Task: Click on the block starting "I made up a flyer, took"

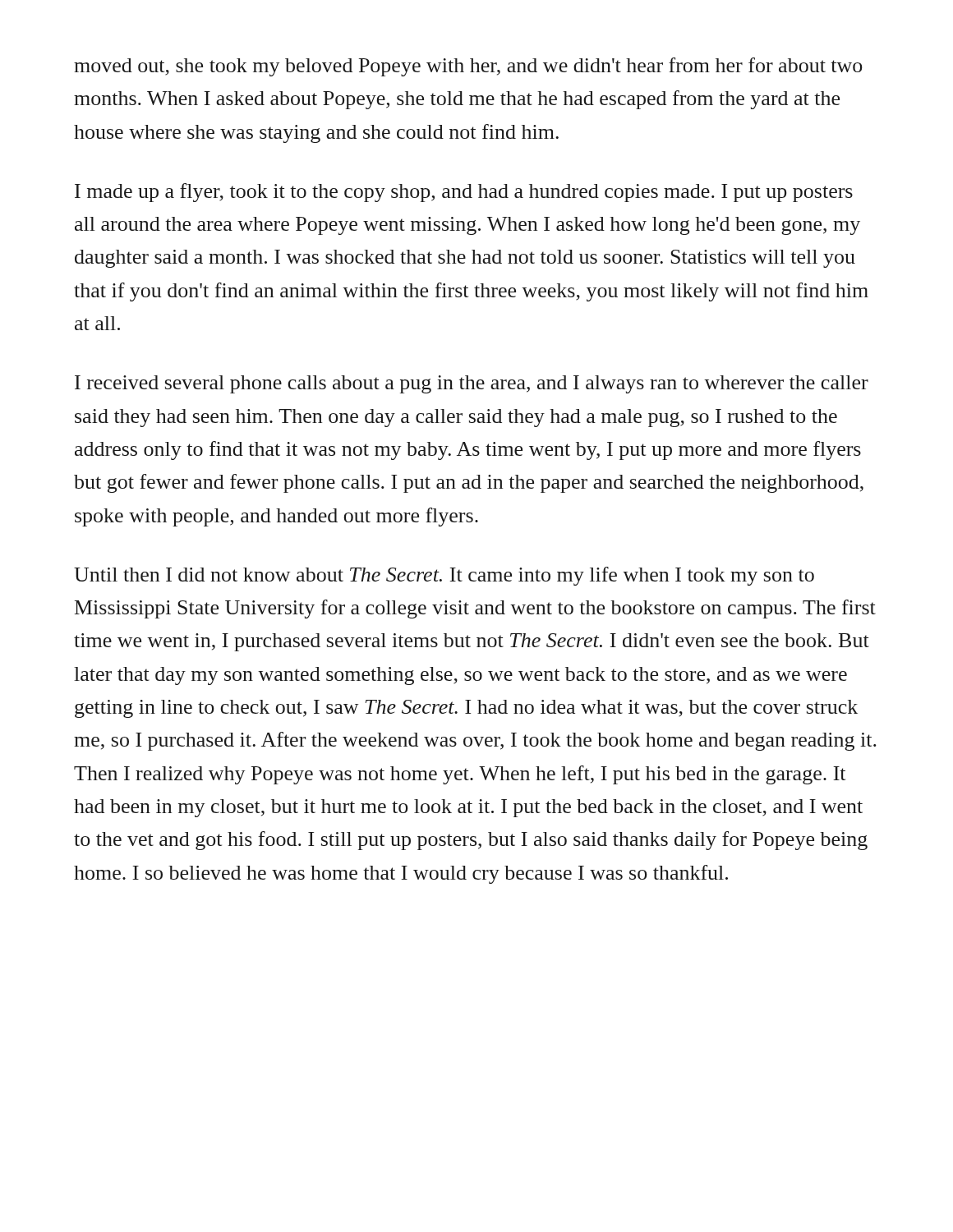Action: tap(471, 257)
